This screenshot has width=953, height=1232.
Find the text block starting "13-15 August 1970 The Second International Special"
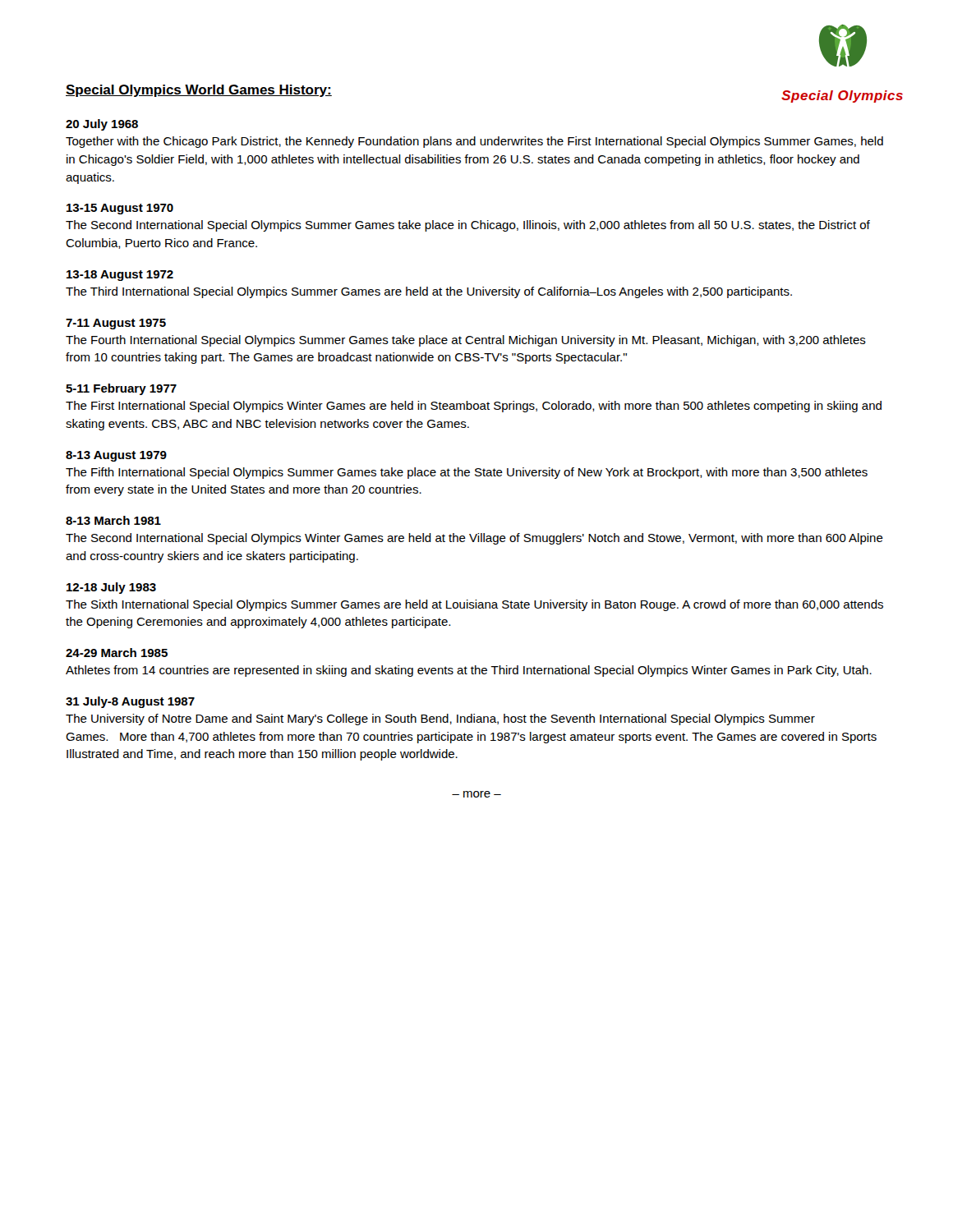476,226
